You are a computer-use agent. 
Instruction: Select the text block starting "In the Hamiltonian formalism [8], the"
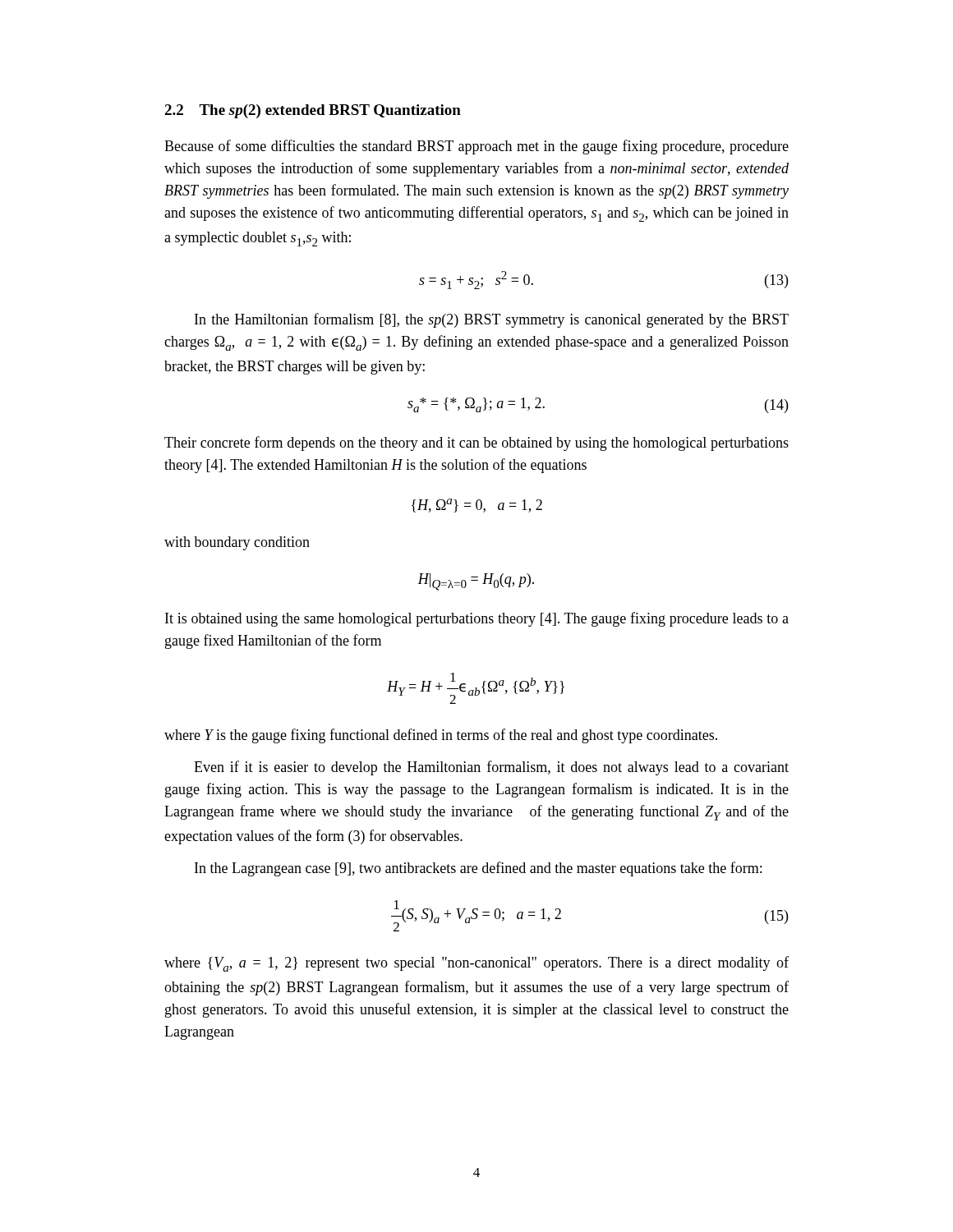[476, 343]
